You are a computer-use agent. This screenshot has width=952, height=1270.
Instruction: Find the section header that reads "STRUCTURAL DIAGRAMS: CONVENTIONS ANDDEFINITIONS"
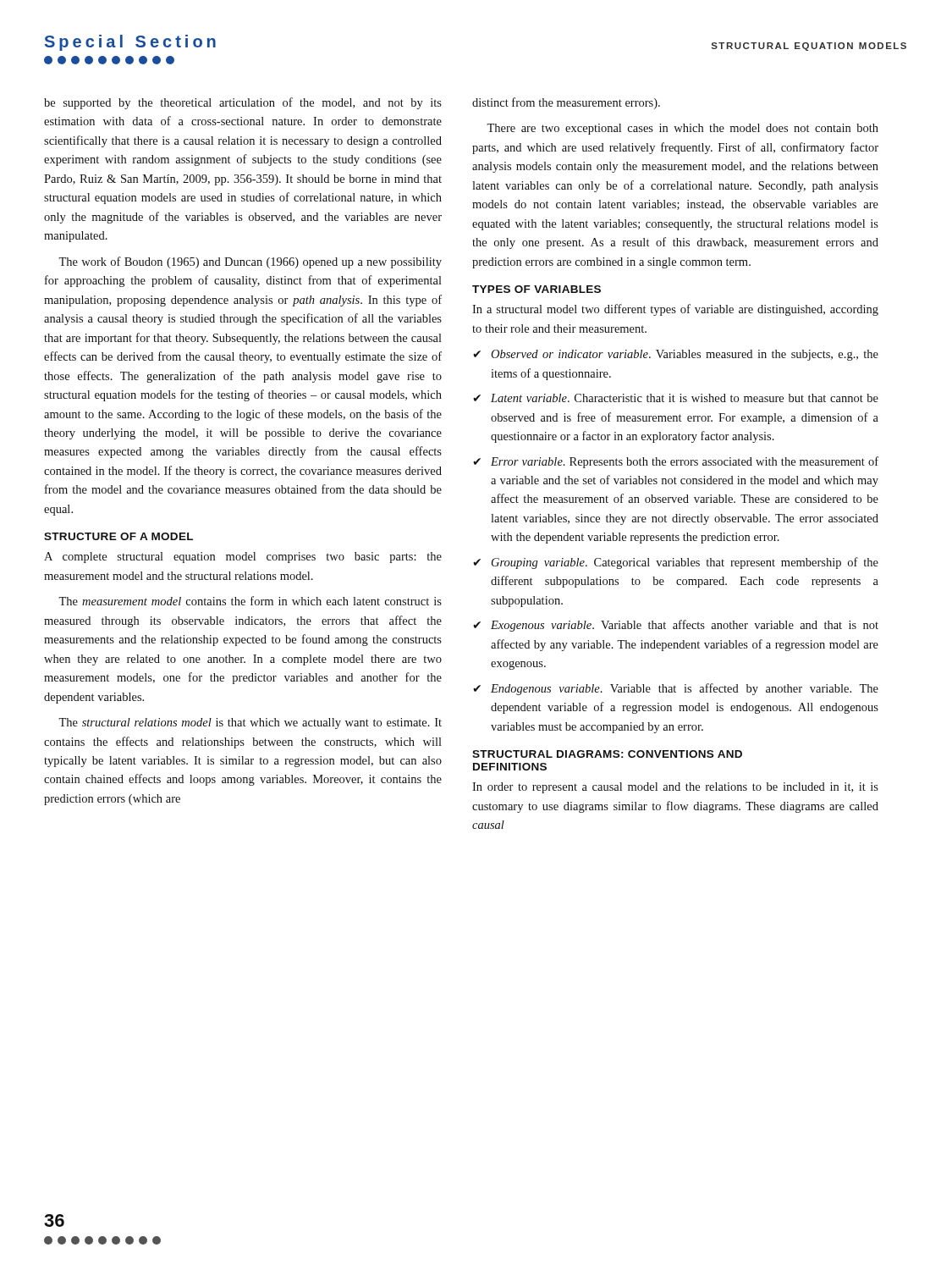click(x=608, y=760)
